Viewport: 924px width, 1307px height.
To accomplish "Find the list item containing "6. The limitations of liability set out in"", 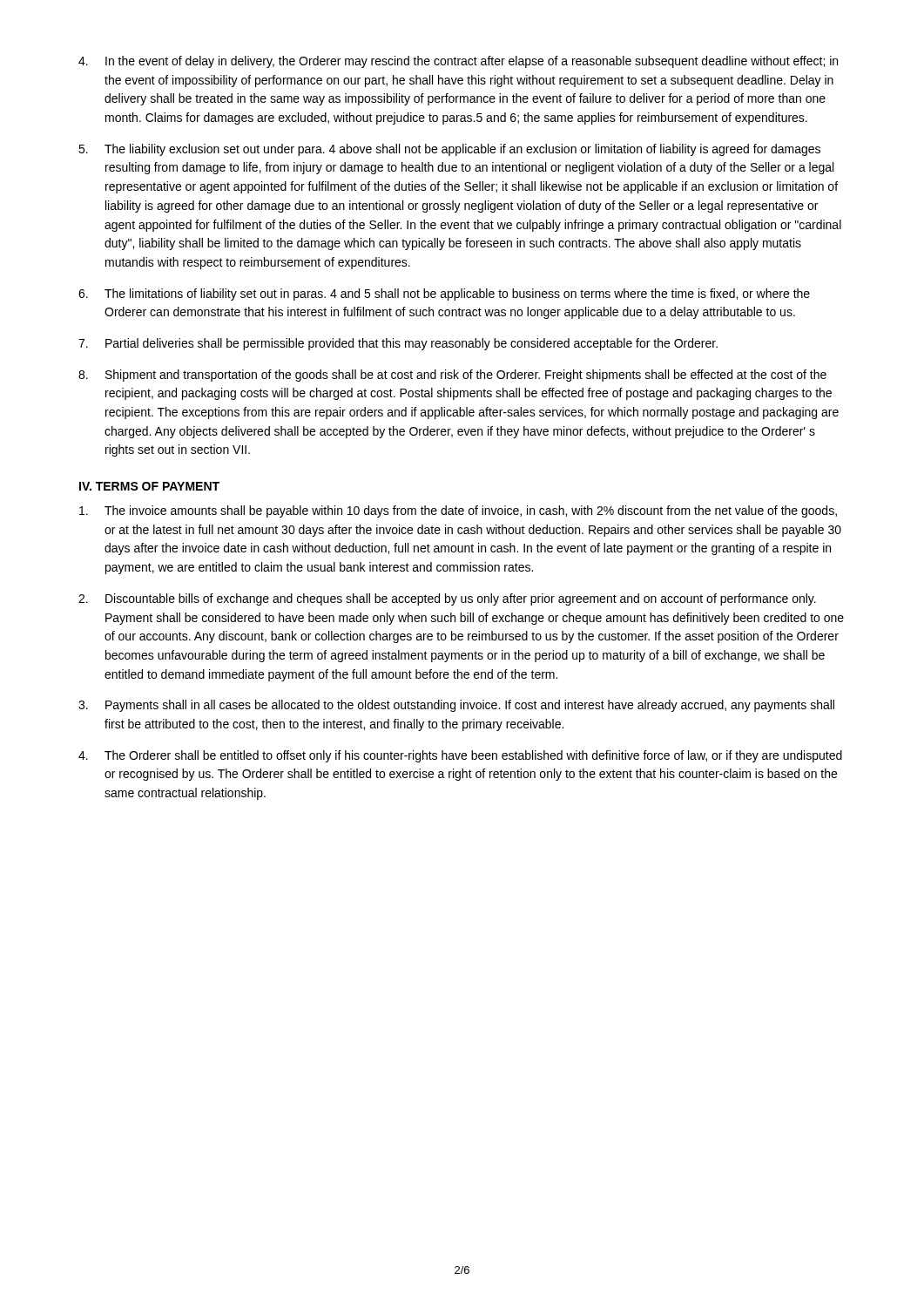I will pyautogui.click(x=462, y=303).
